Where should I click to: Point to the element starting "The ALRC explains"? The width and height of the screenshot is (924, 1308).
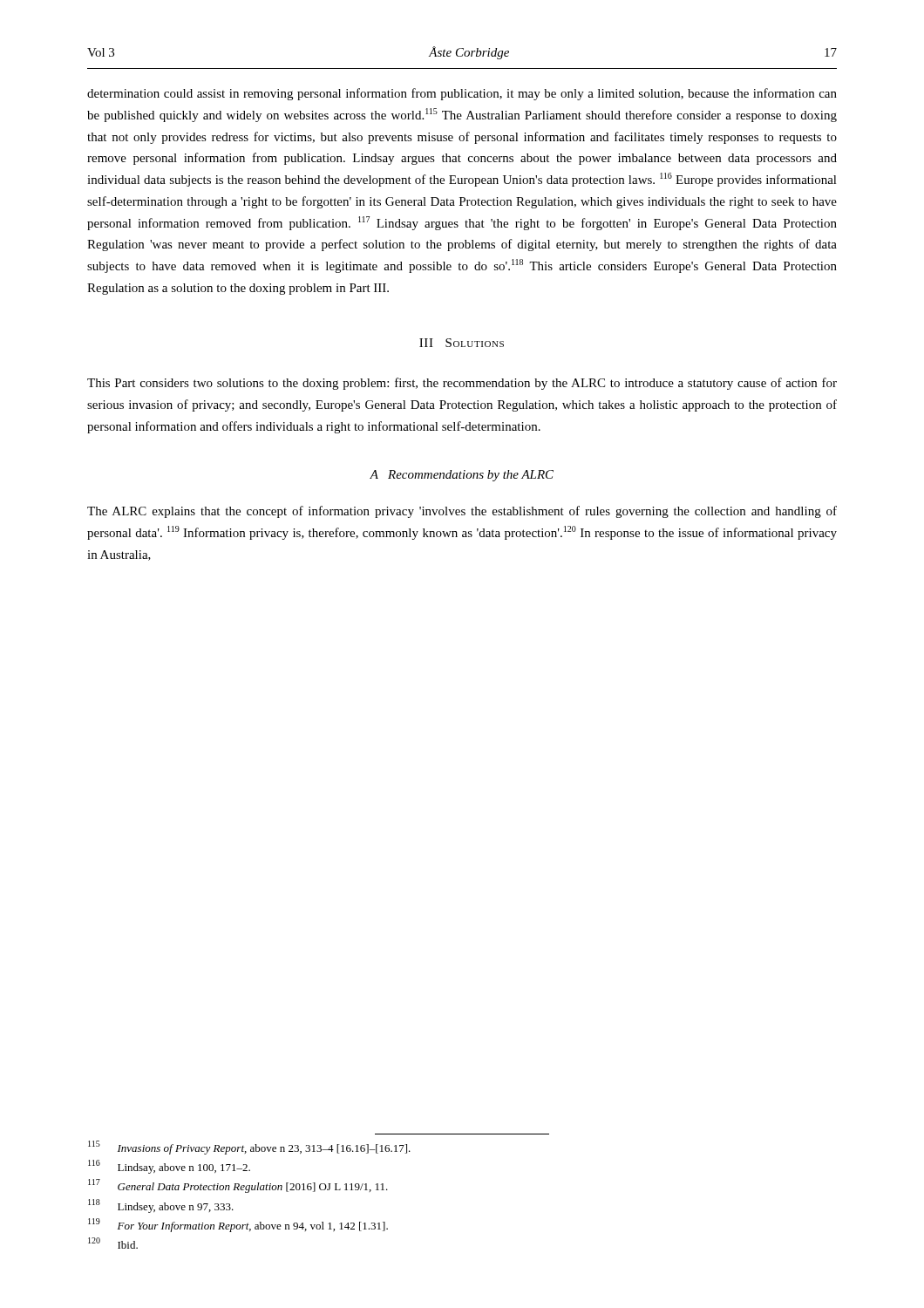[x=462, y=533]
